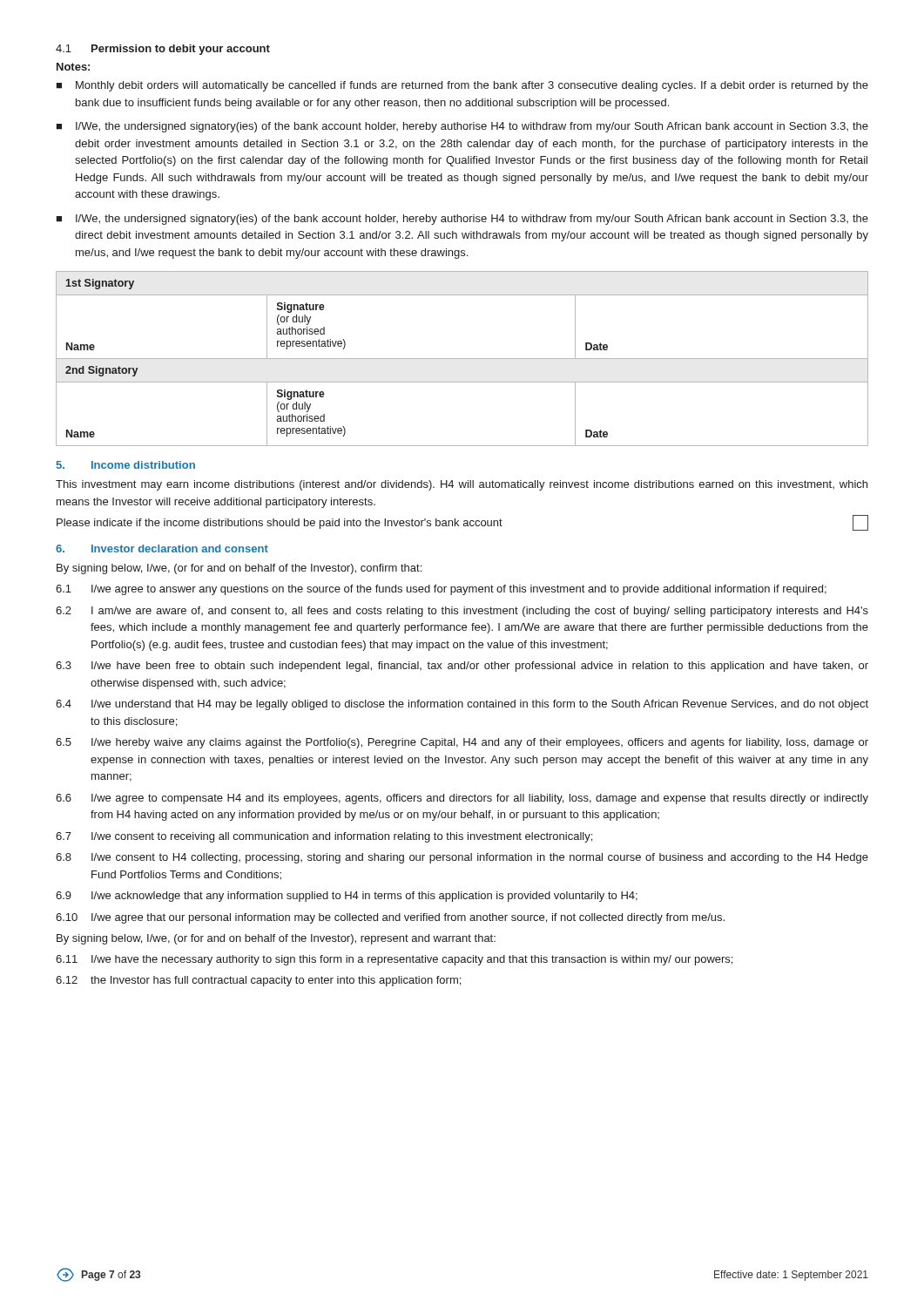Where is the passage that starts "6.6 I/we agree to compensate H4 and its"?
Viewport: 924px width, 1307px height.
pyautogui.click(x=462, y=806)
